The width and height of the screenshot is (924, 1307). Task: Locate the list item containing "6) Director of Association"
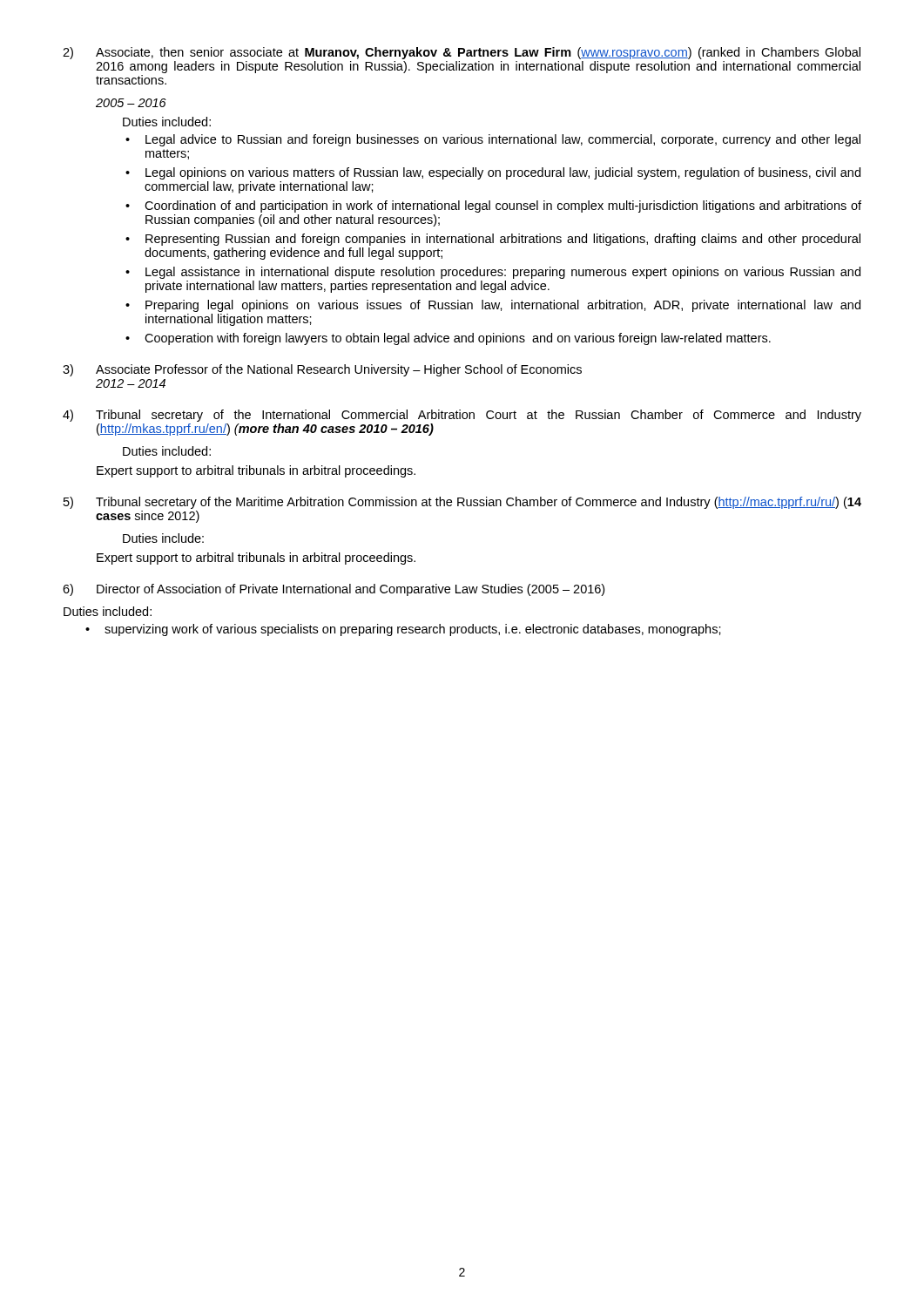462,589
